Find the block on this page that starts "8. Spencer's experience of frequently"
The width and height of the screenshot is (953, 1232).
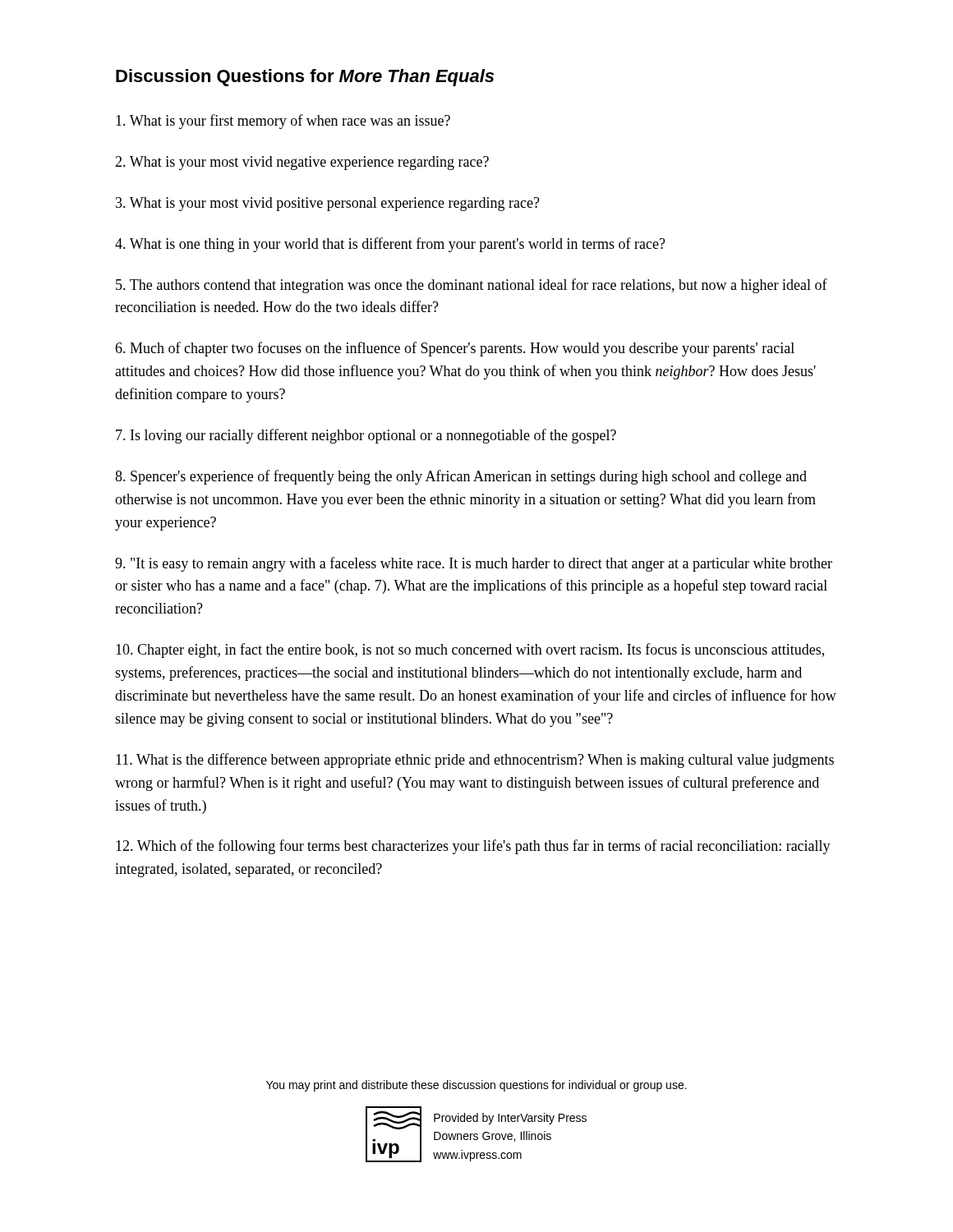pyautogui.click(x=465, y=499)
